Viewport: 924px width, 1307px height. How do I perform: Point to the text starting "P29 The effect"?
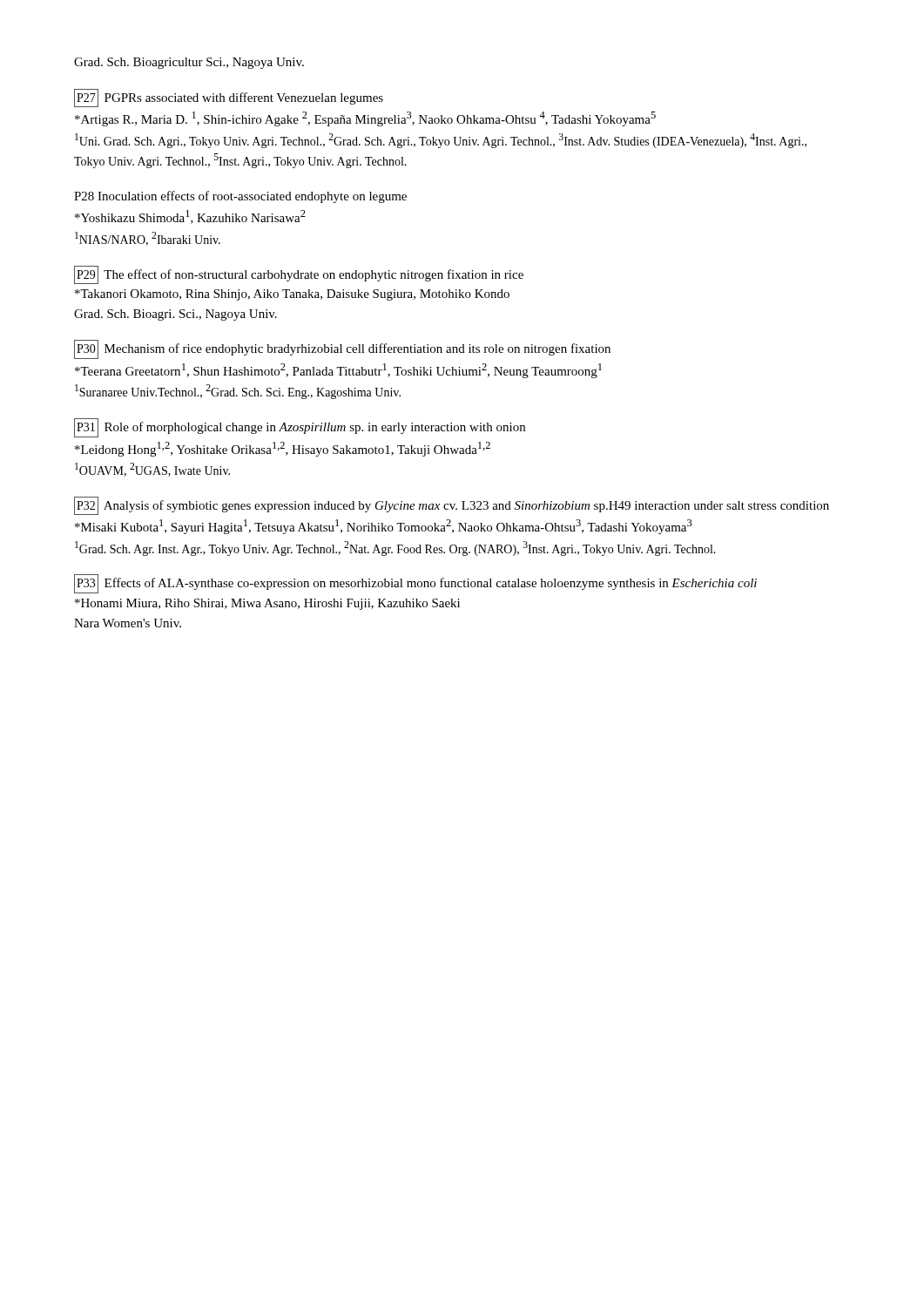coord(457,294)
